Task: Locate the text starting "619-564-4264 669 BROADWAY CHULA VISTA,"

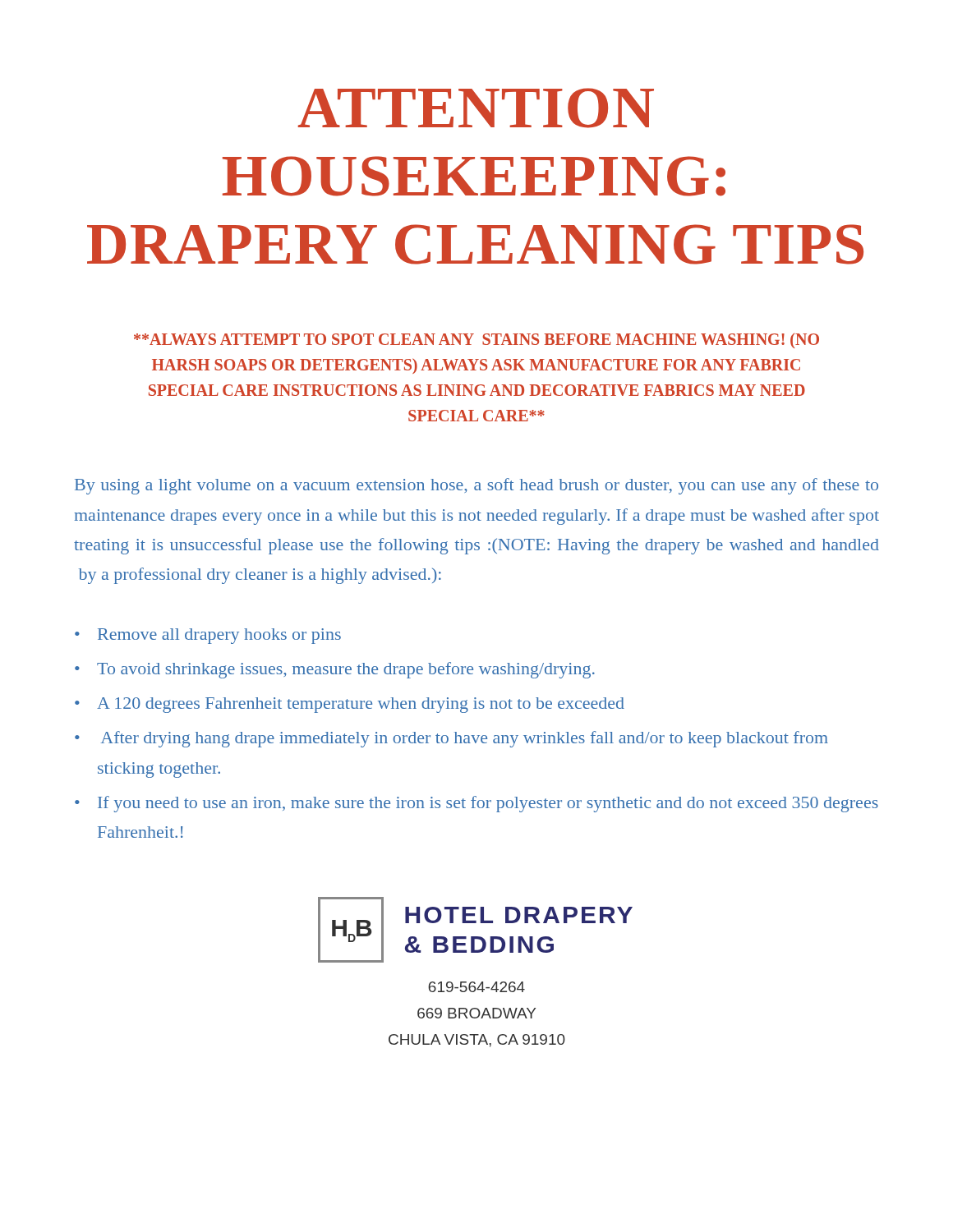Action: tap(476, 1014)
